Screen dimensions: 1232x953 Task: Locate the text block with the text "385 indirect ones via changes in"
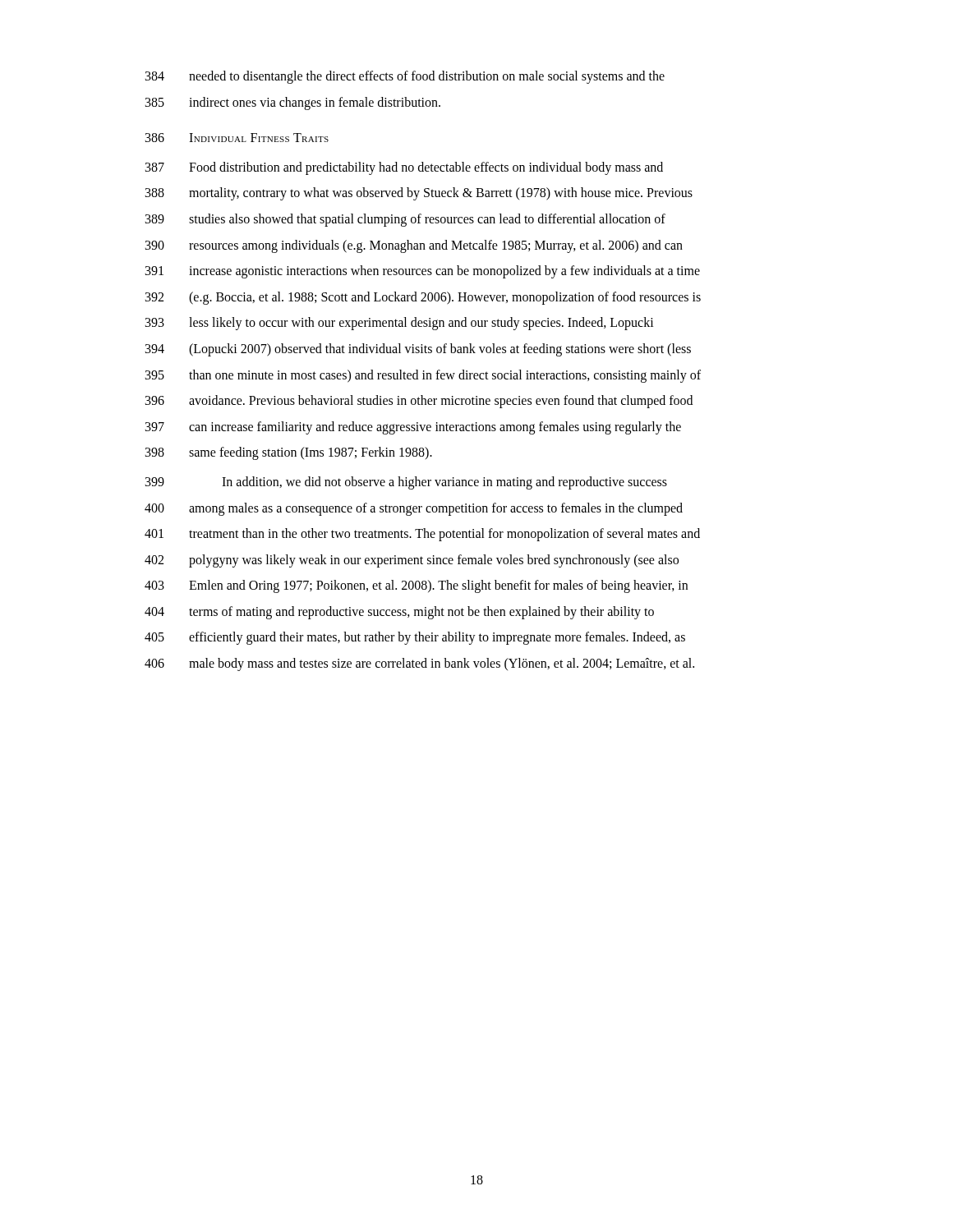[x=293, y=103]
